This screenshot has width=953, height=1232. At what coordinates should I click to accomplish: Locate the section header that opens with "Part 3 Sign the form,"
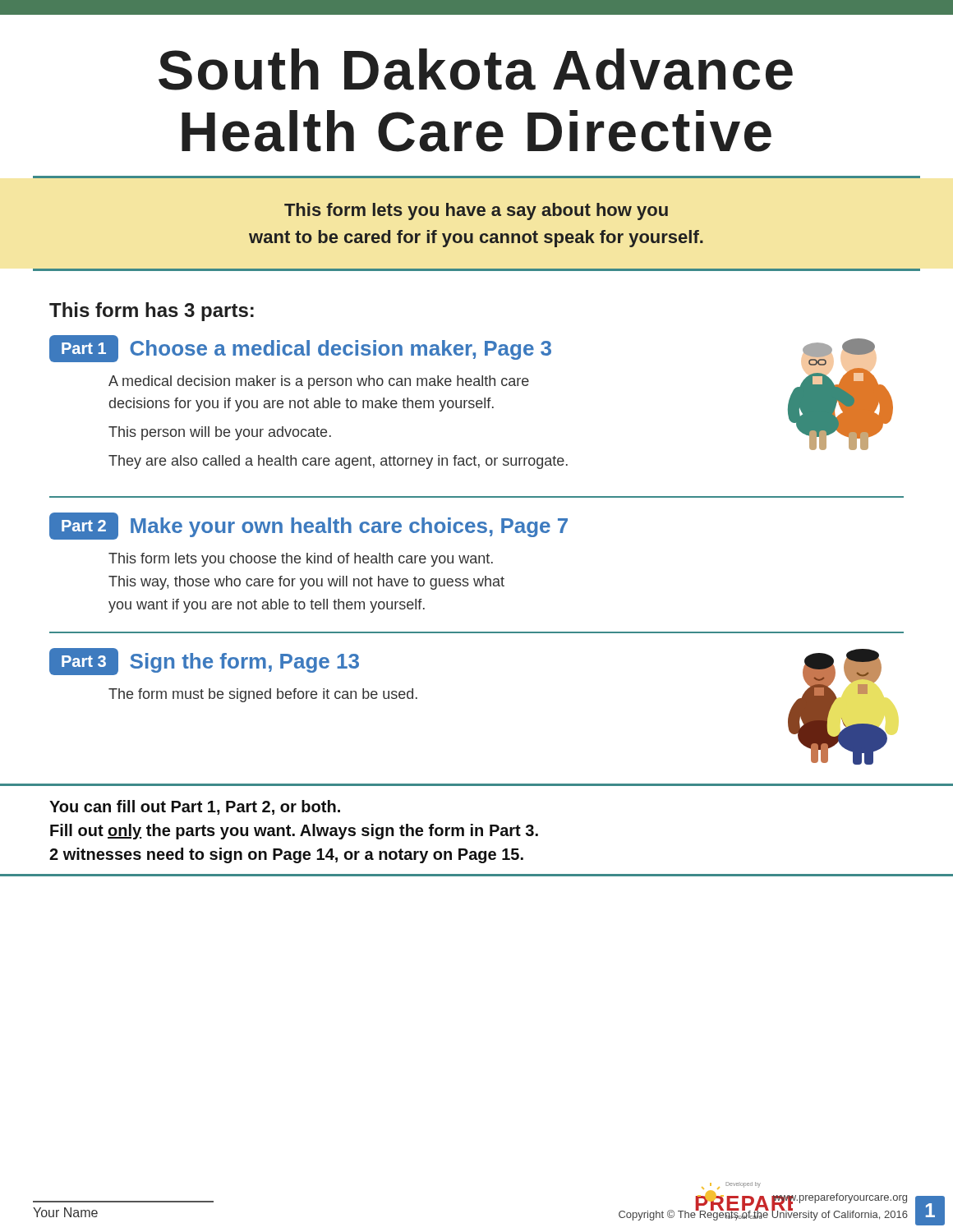point(205,661)
